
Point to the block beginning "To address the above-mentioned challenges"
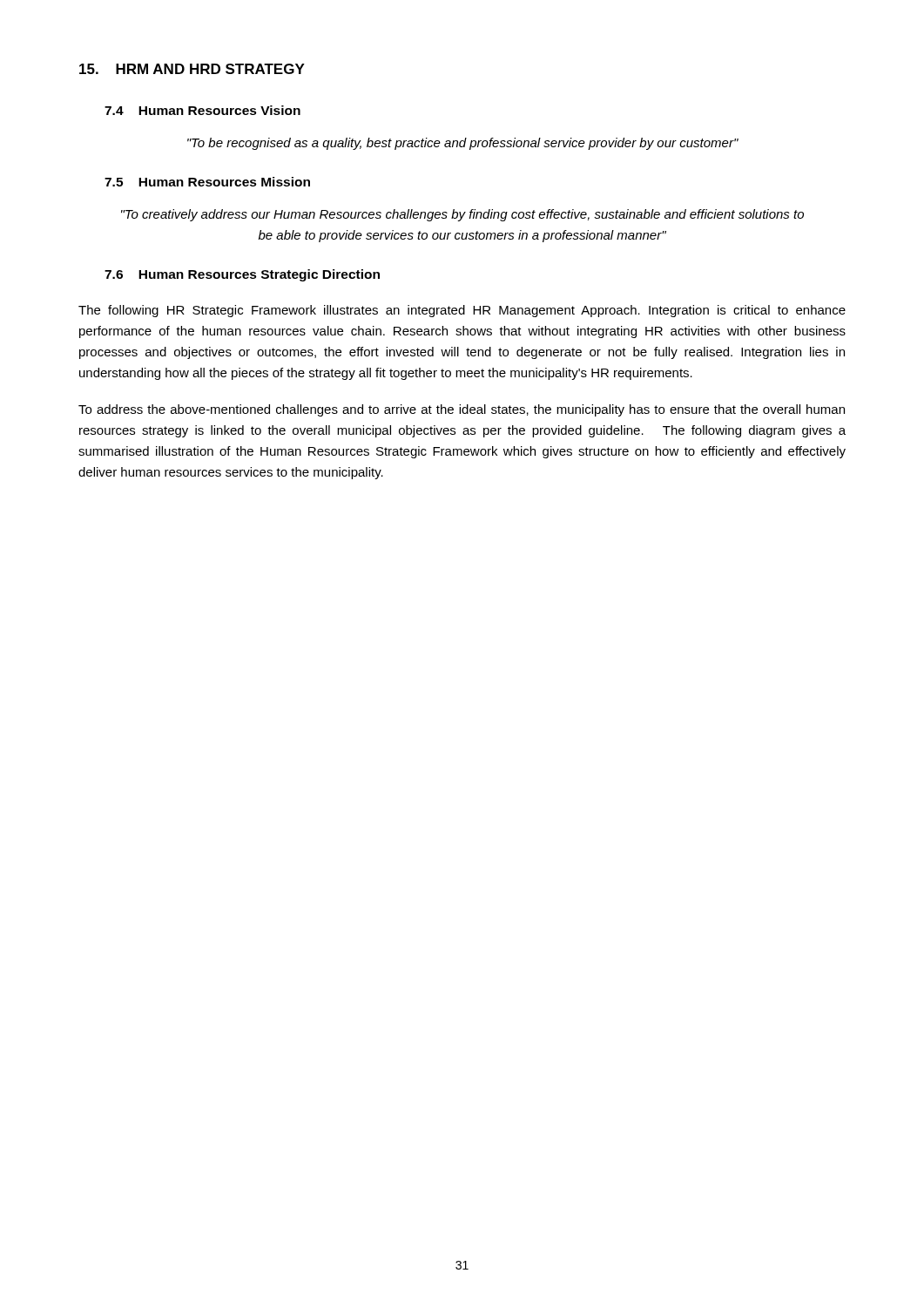click(462, 440)
